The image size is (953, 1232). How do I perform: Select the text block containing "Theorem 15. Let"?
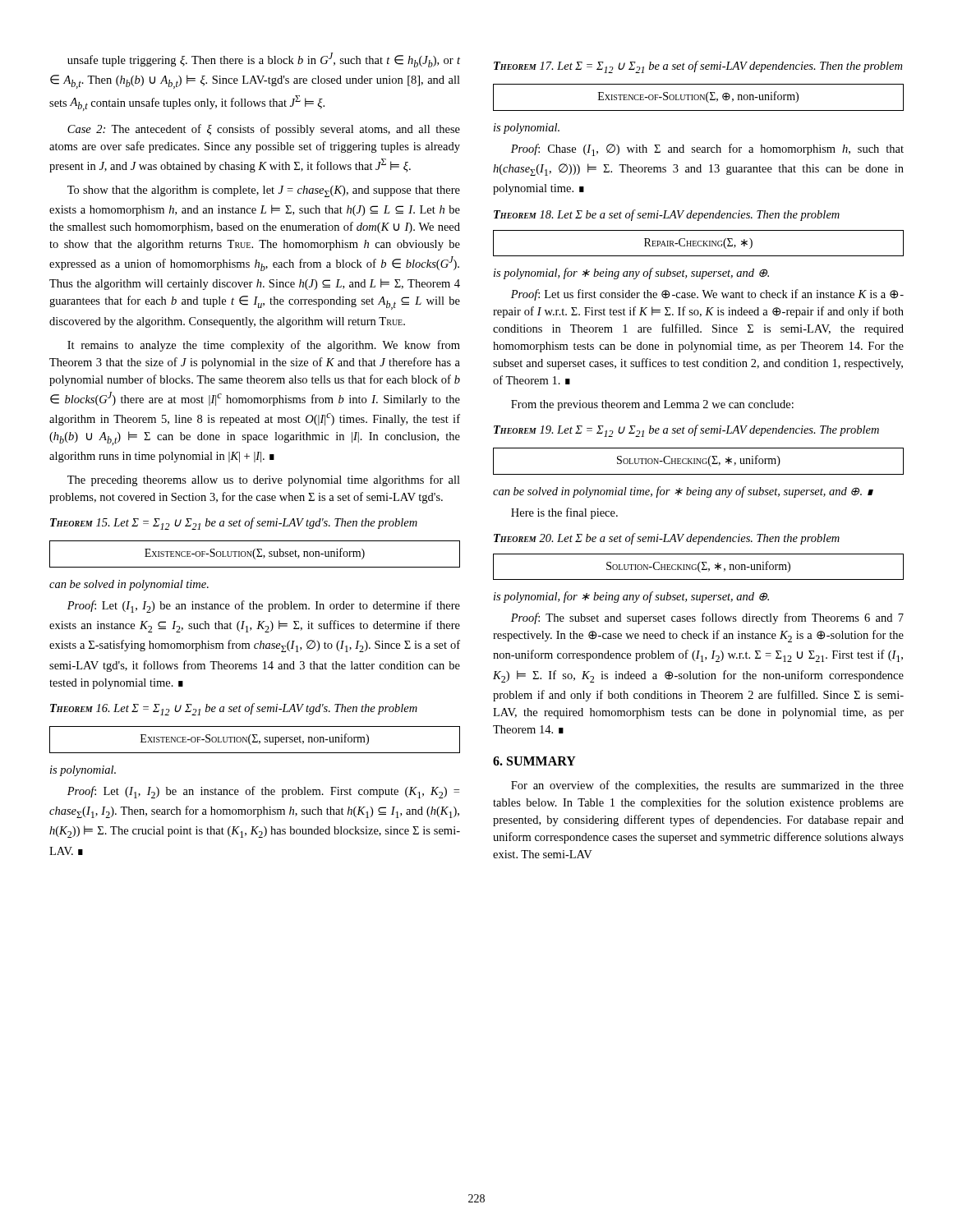pos(255,524)
